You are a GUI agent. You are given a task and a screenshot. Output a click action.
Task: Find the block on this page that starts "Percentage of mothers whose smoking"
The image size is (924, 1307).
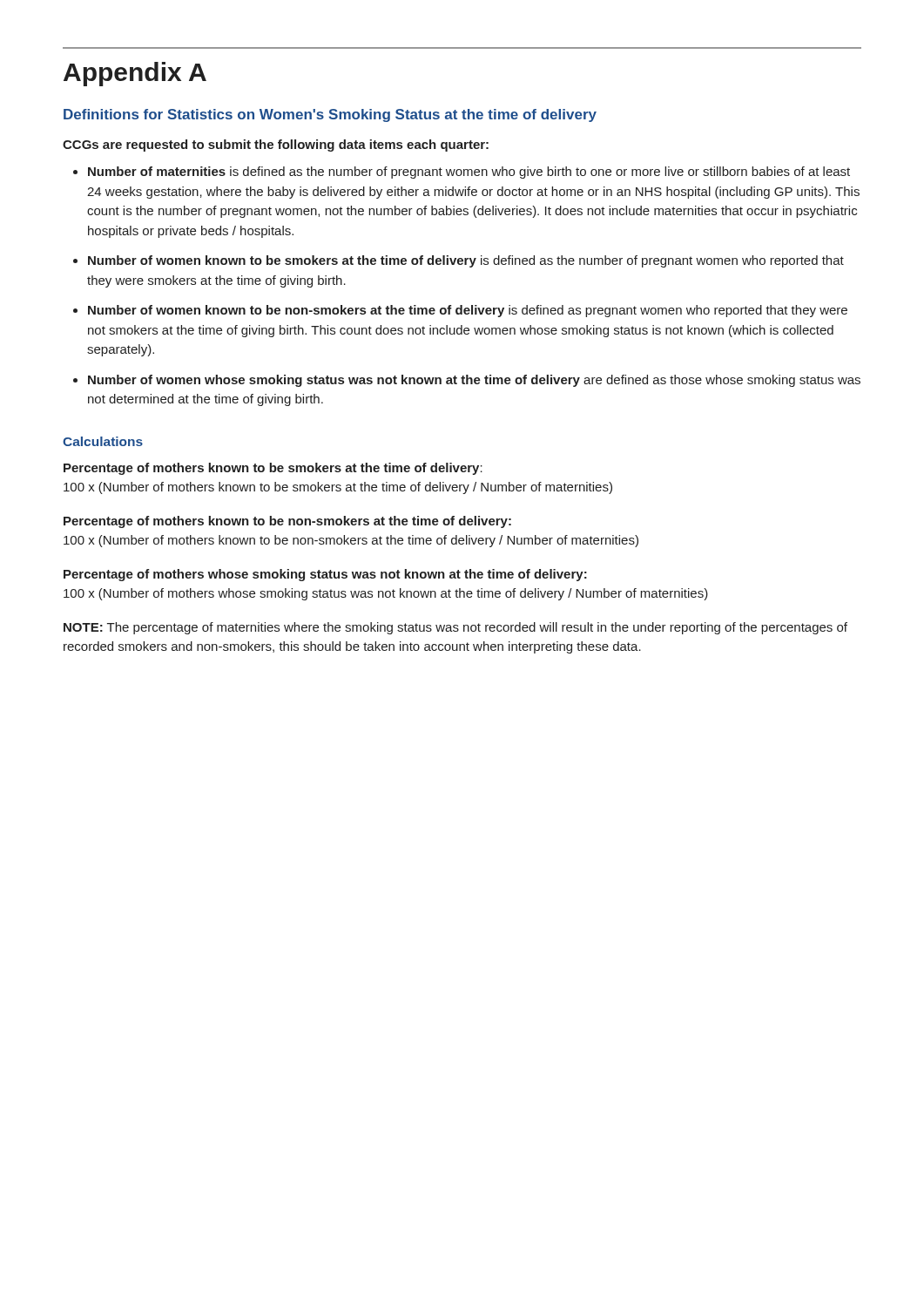point(462,584)
